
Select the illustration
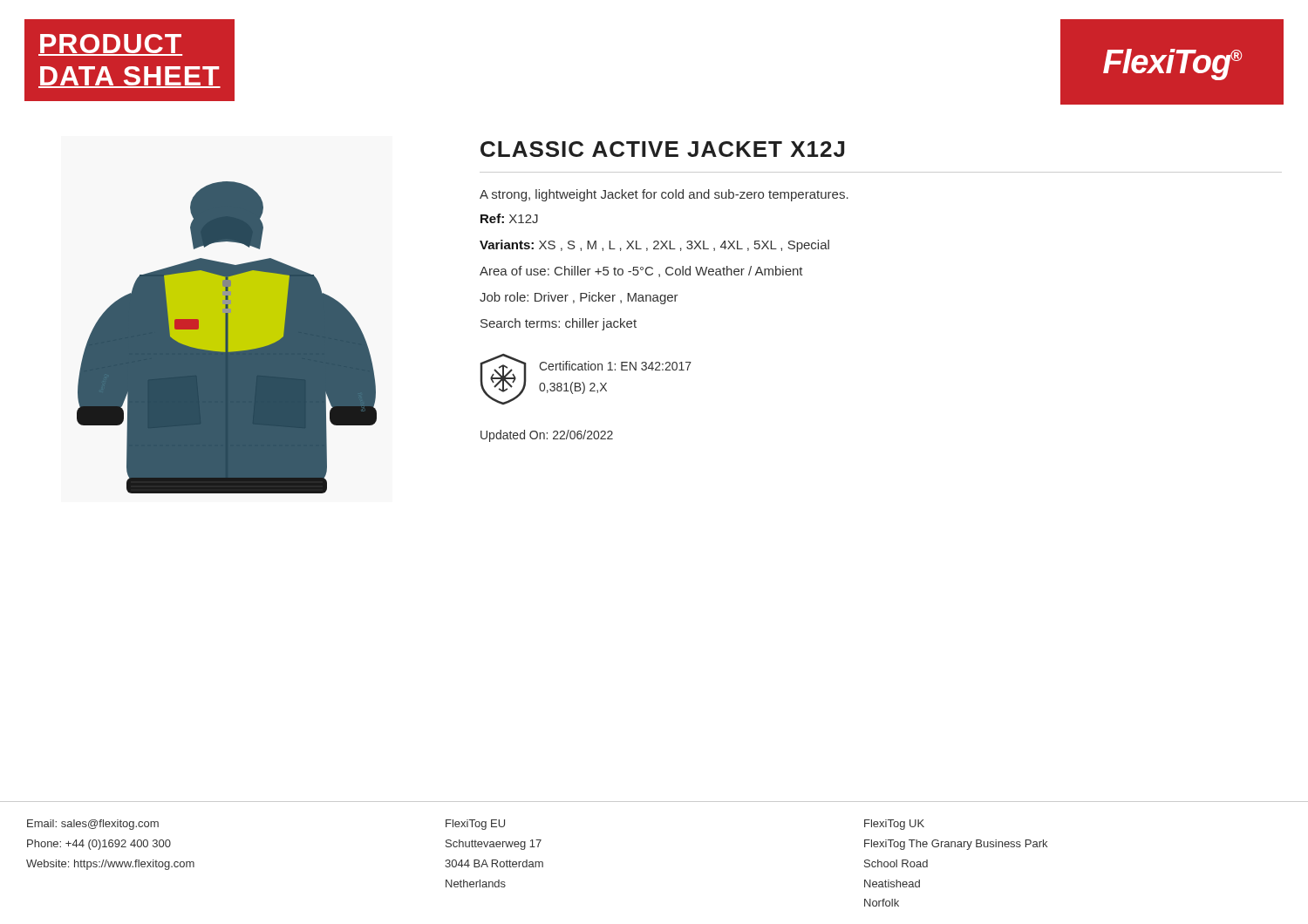tap(503, 379)
